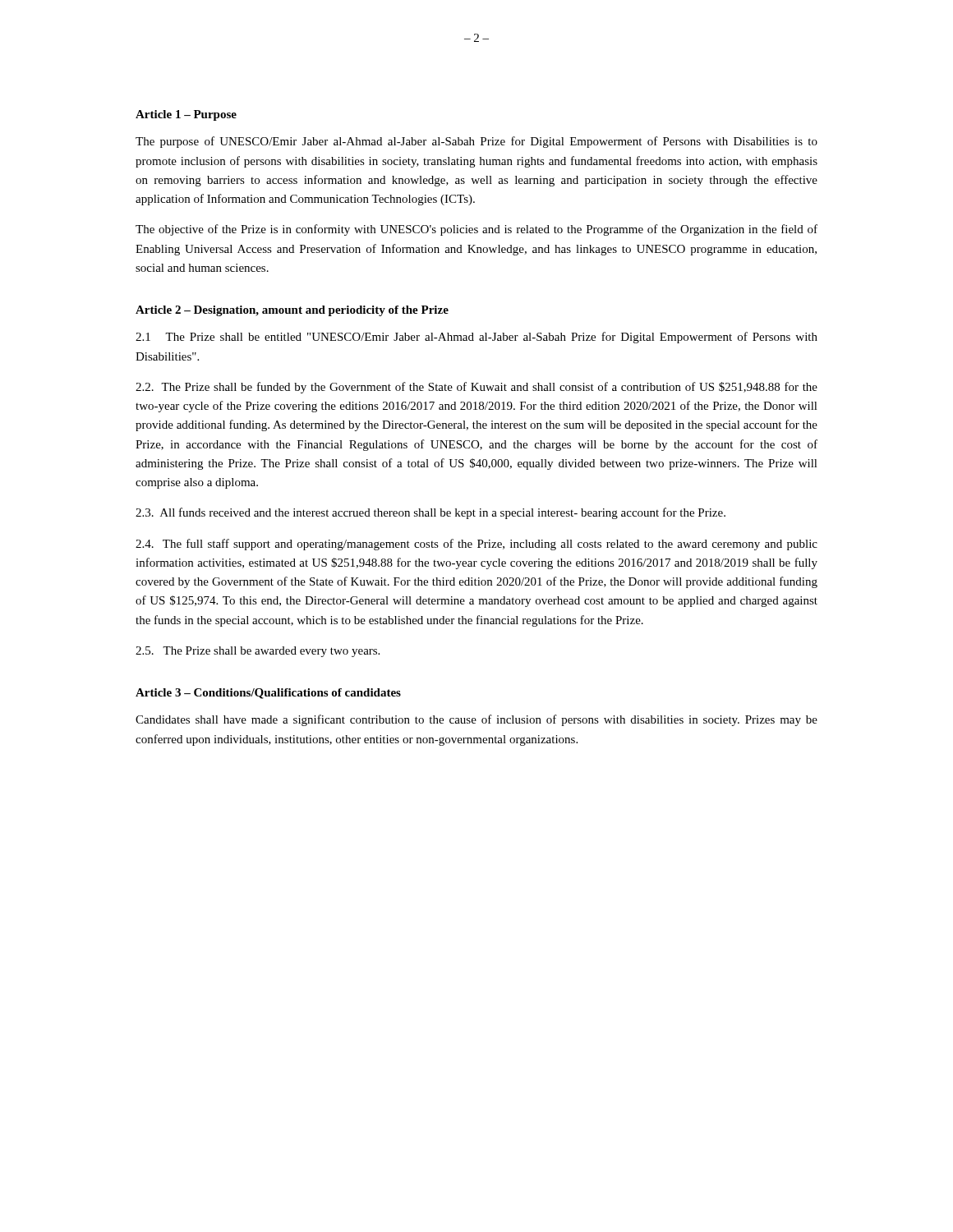Select the text block that reads "5. The Prize shall be awarded every"

(258, 650)
